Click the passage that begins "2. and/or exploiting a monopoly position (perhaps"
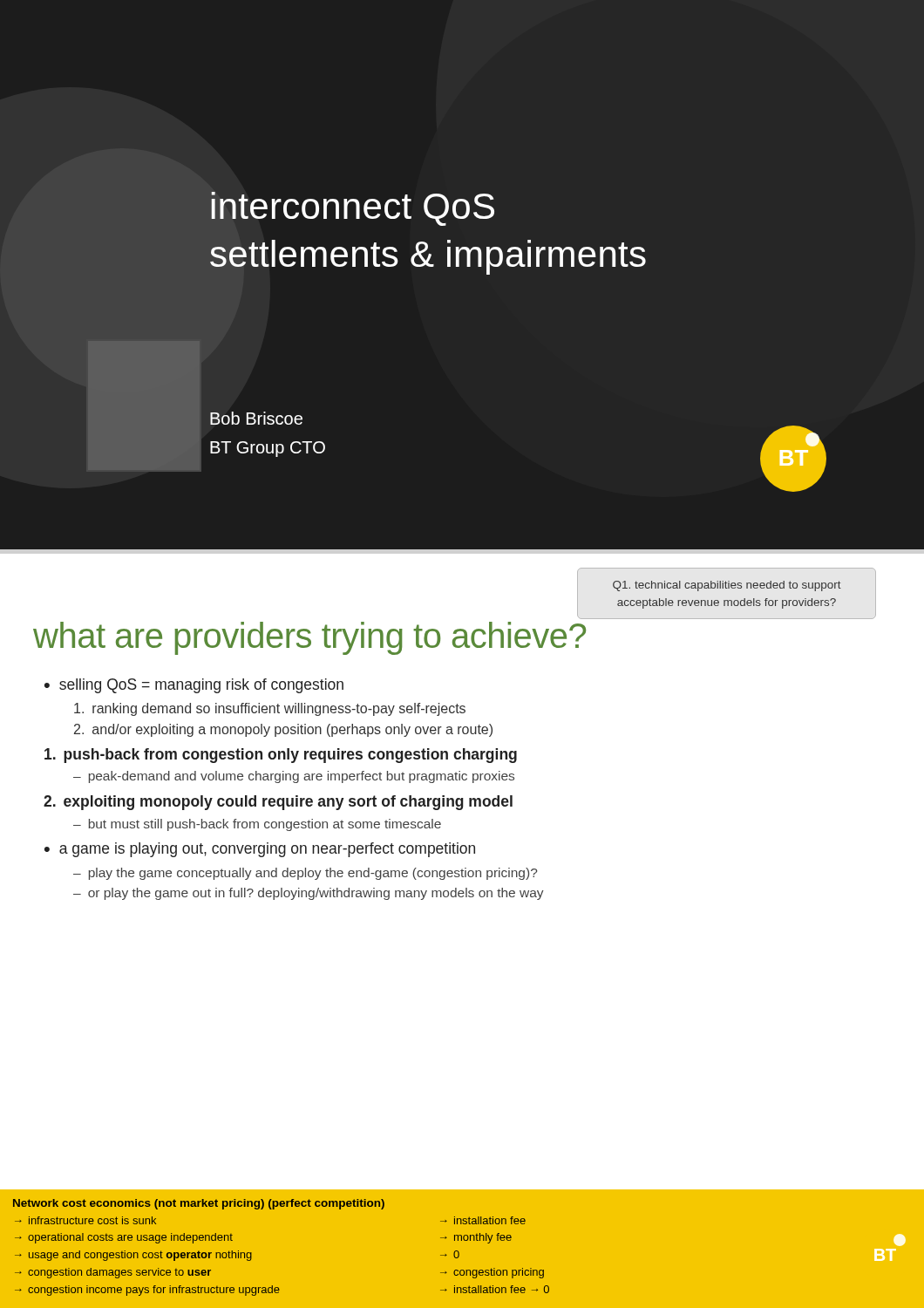 click(x=283, y=730)
